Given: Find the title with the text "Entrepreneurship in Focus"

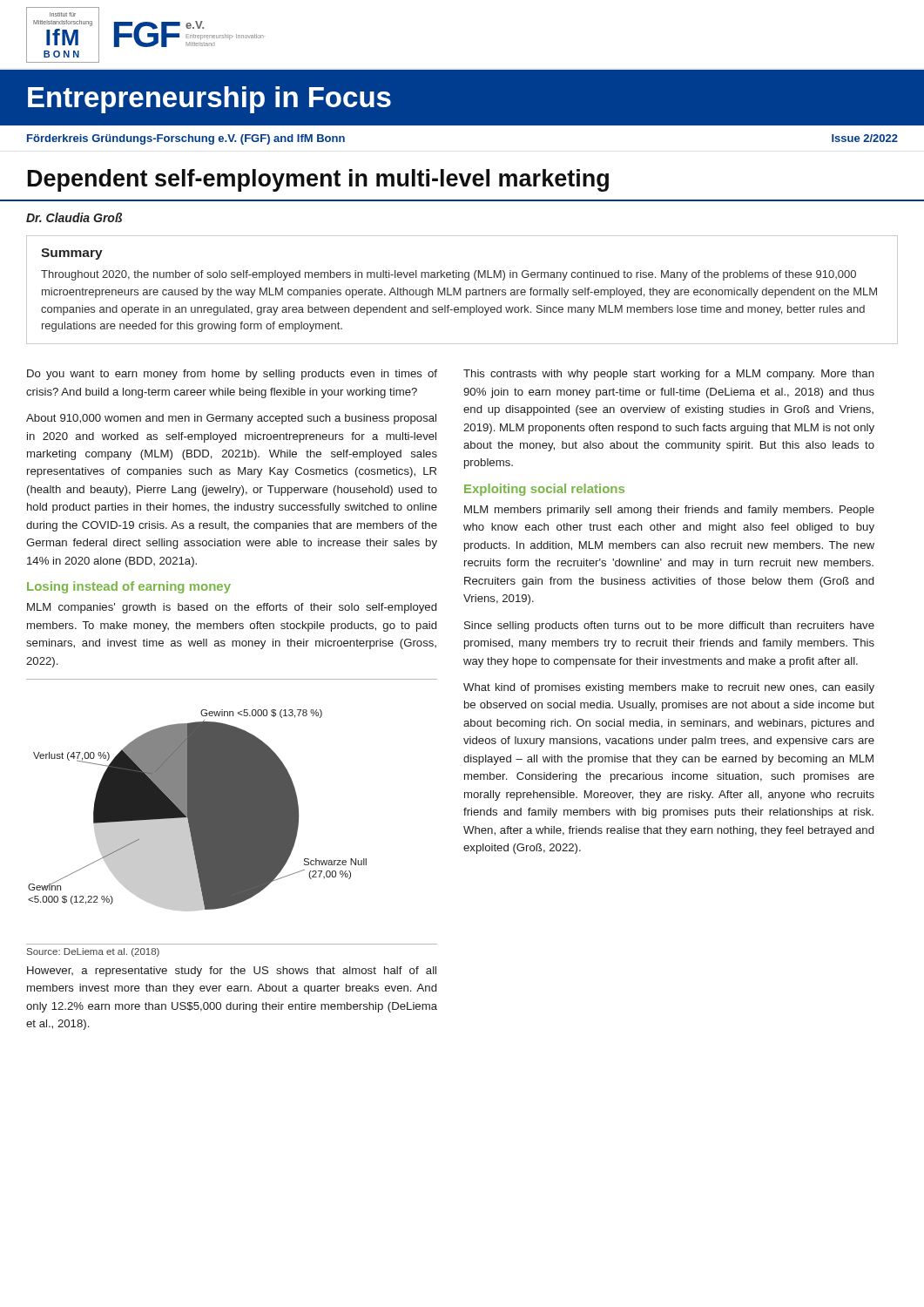Looking at the screenshot, I should pos(209,97).
